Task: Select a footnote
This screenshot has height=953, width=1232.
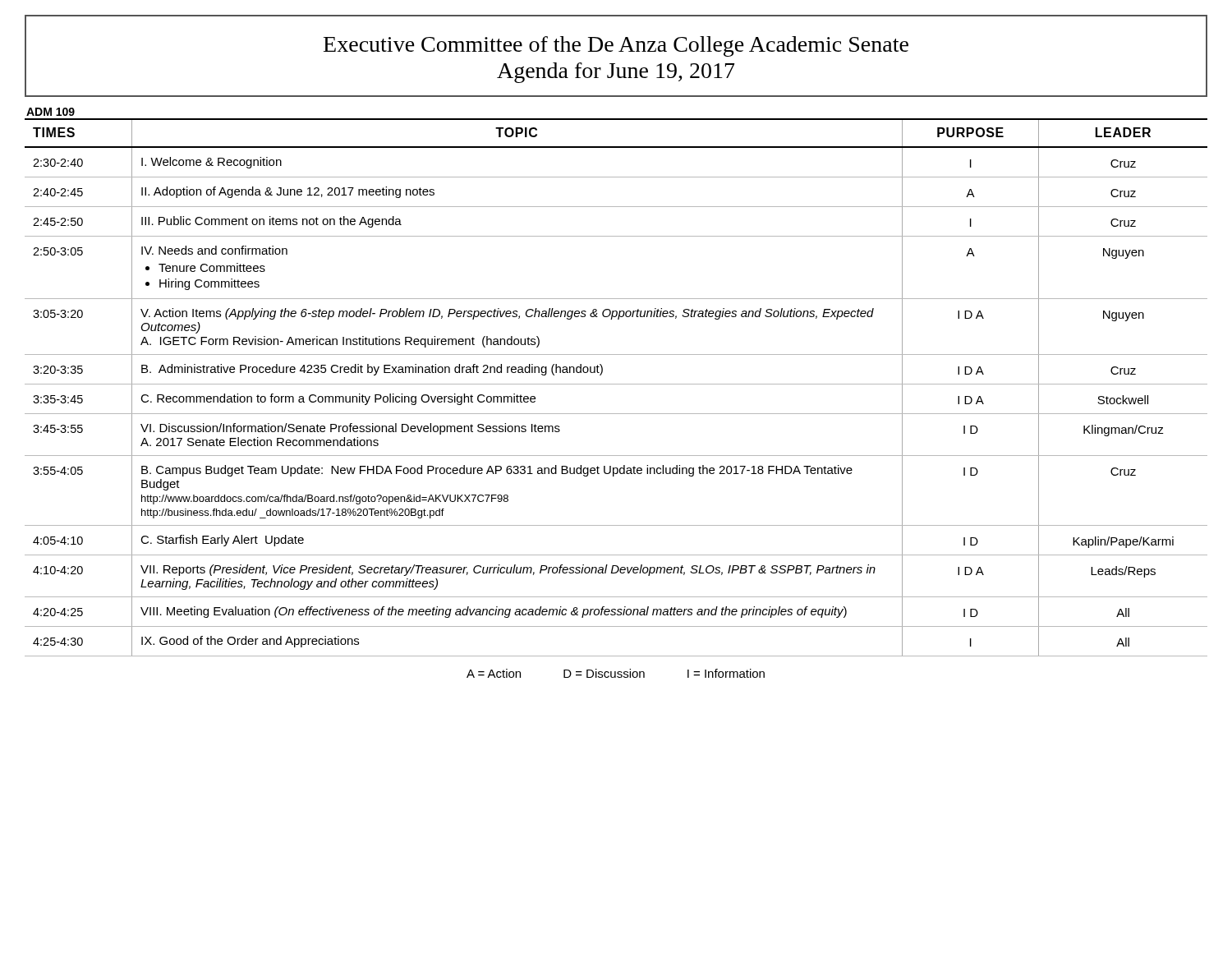Action: point(616,673)
